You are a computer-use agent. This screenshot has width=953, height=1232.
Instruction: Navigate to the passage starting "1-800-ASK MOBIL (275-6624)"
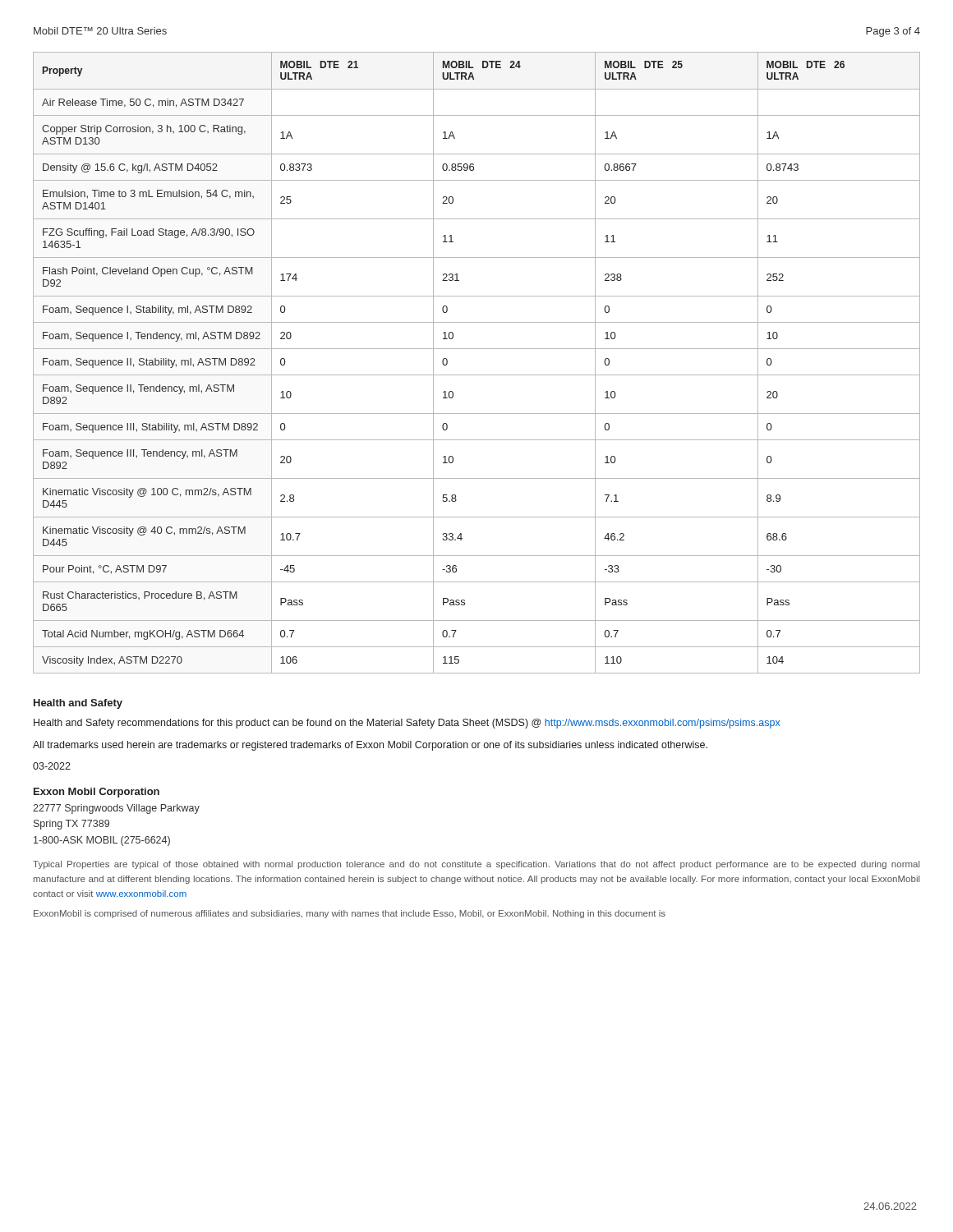[102, 840]
